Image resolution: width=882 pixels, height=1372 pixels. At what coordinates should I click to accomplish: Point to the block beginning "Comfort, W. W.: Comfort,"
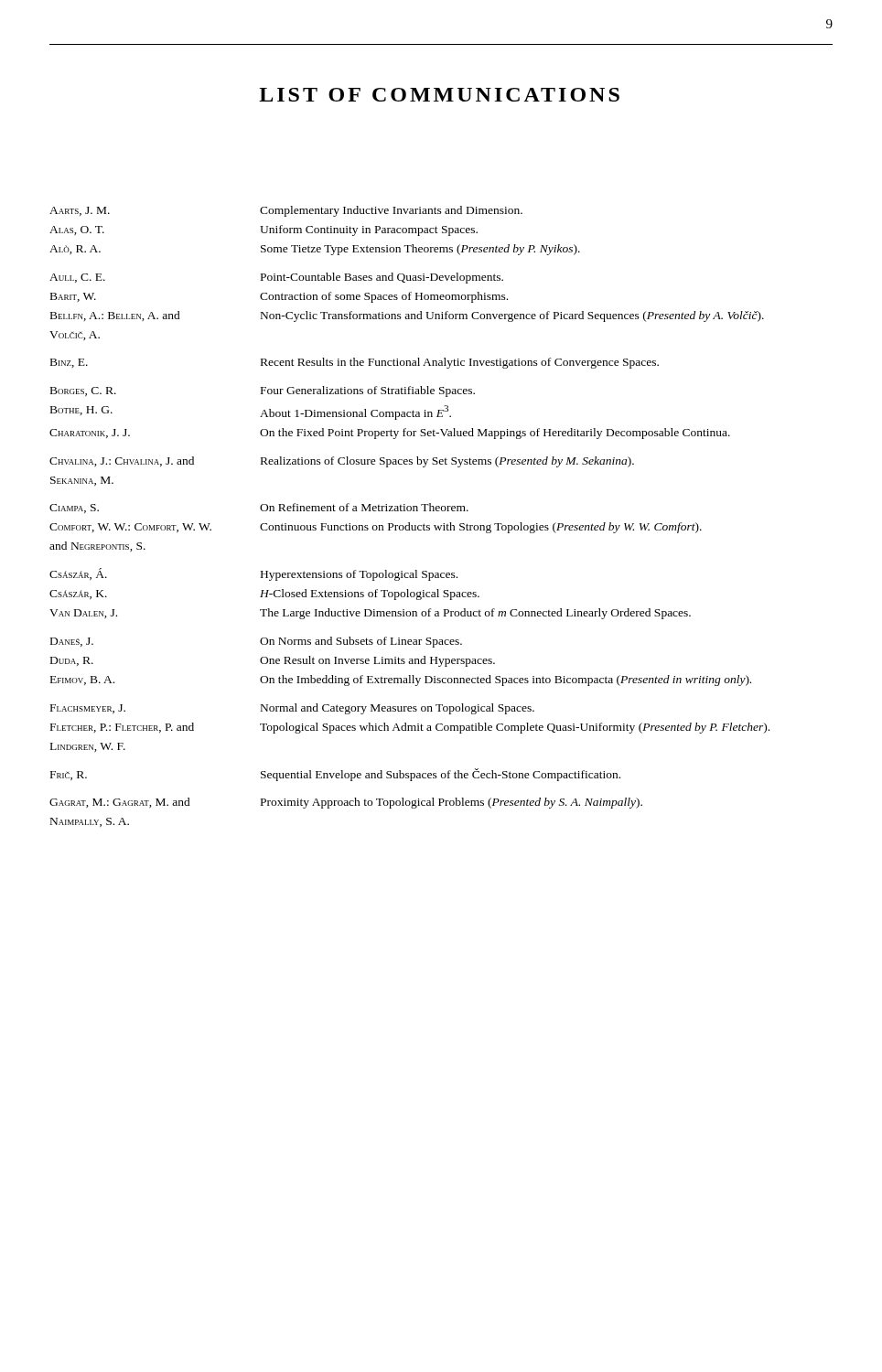tap(441, 537)
